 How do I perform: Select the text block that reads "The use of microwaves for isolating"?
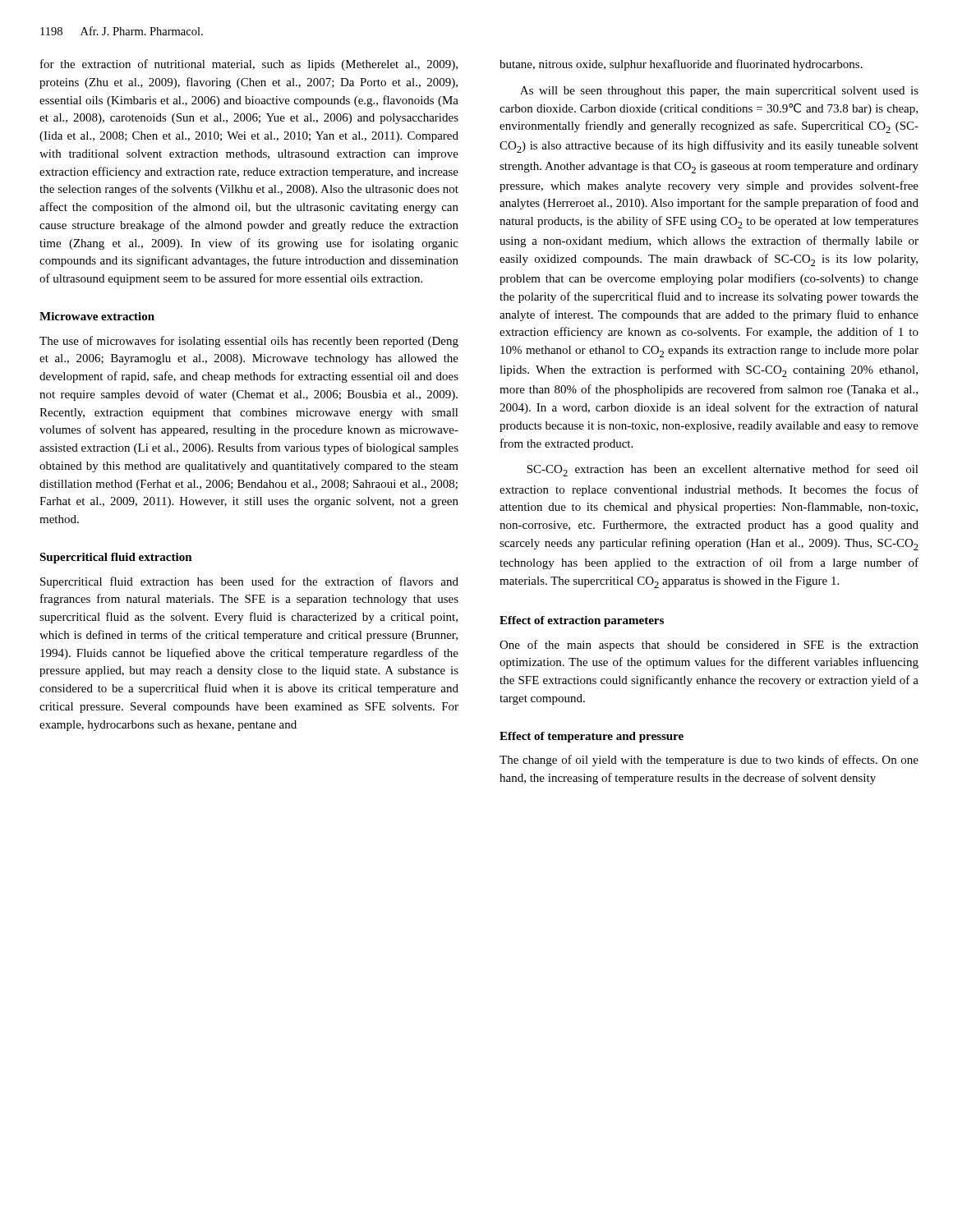pyautogui.click(x=249, y=431)
